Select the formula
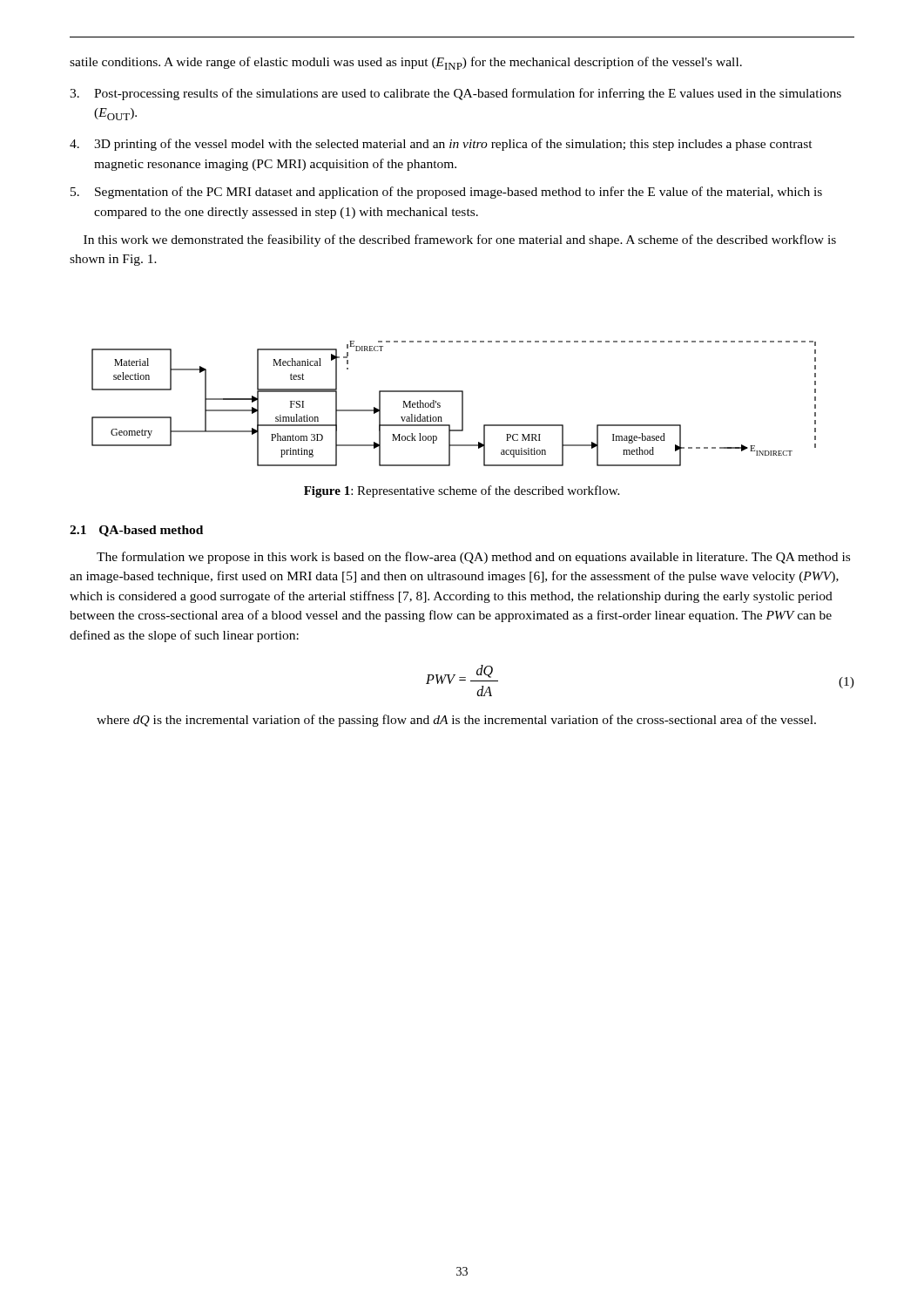924x1307 pixels. coord(640,681)
